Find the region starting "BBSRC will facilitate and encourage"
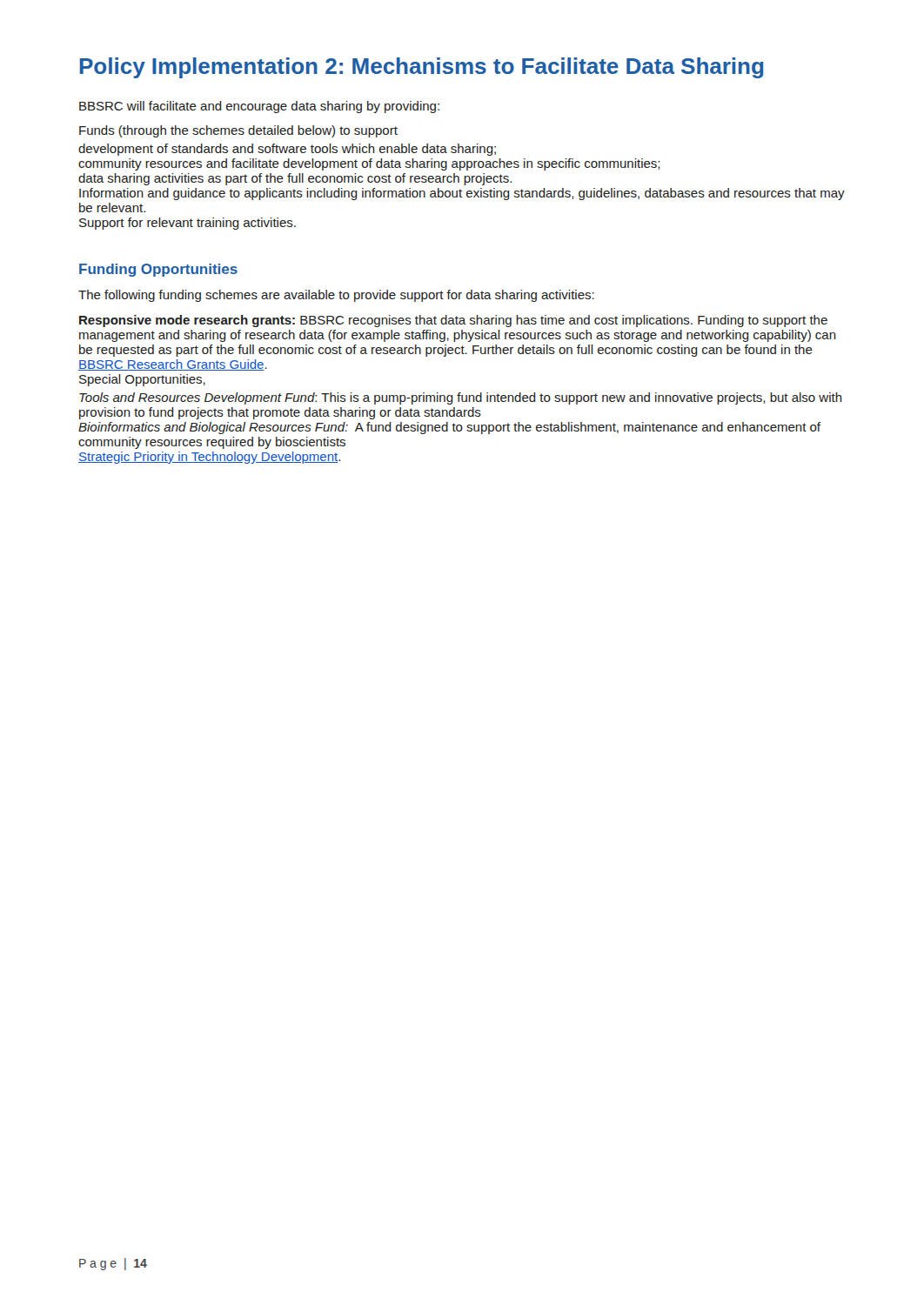This screenshot has height=1305, width=924. (x=259, y=107)
